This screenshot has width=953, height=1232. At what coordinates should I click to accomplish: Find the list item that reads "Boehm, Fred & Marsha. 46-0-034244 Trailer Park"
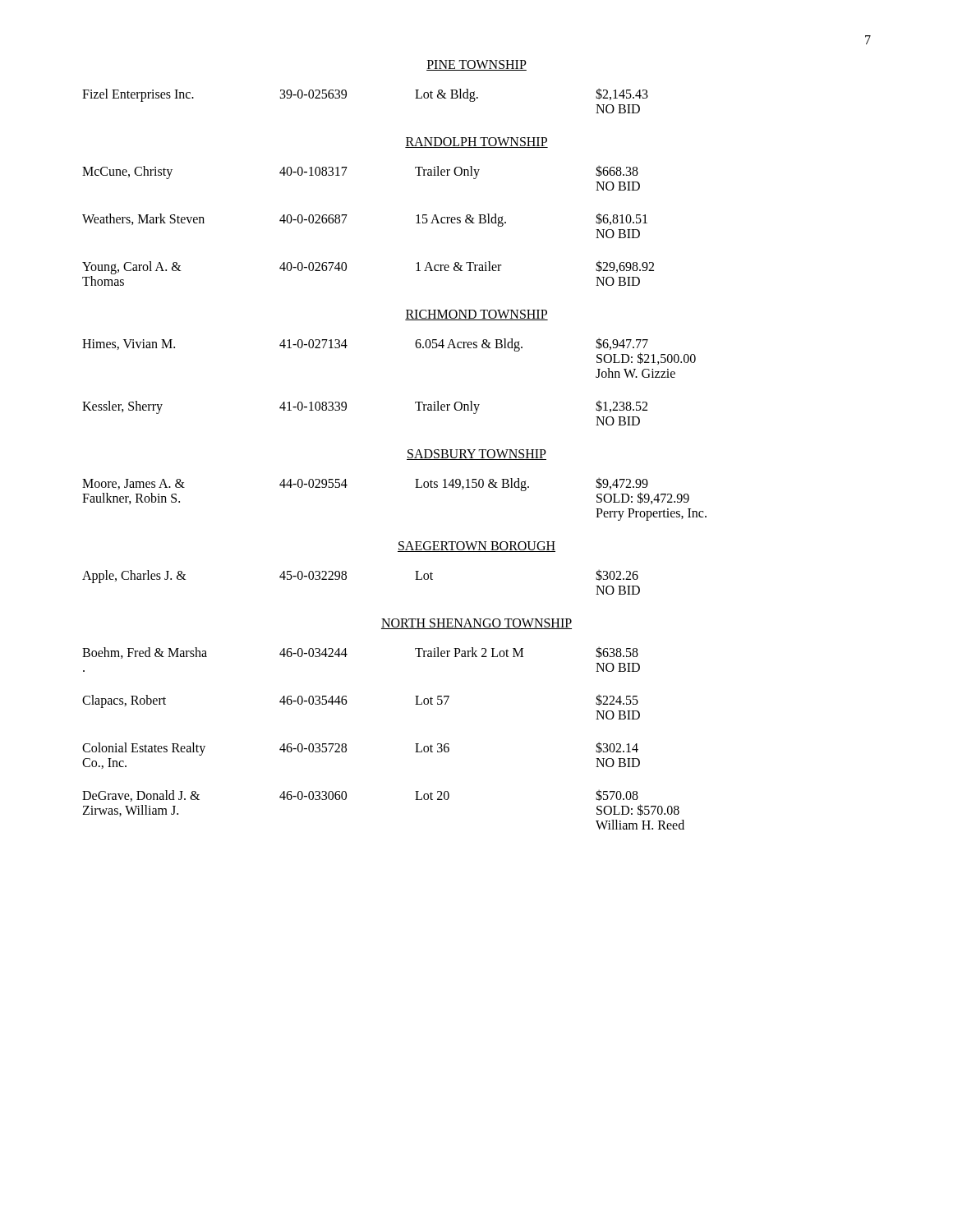click(476, 660)
